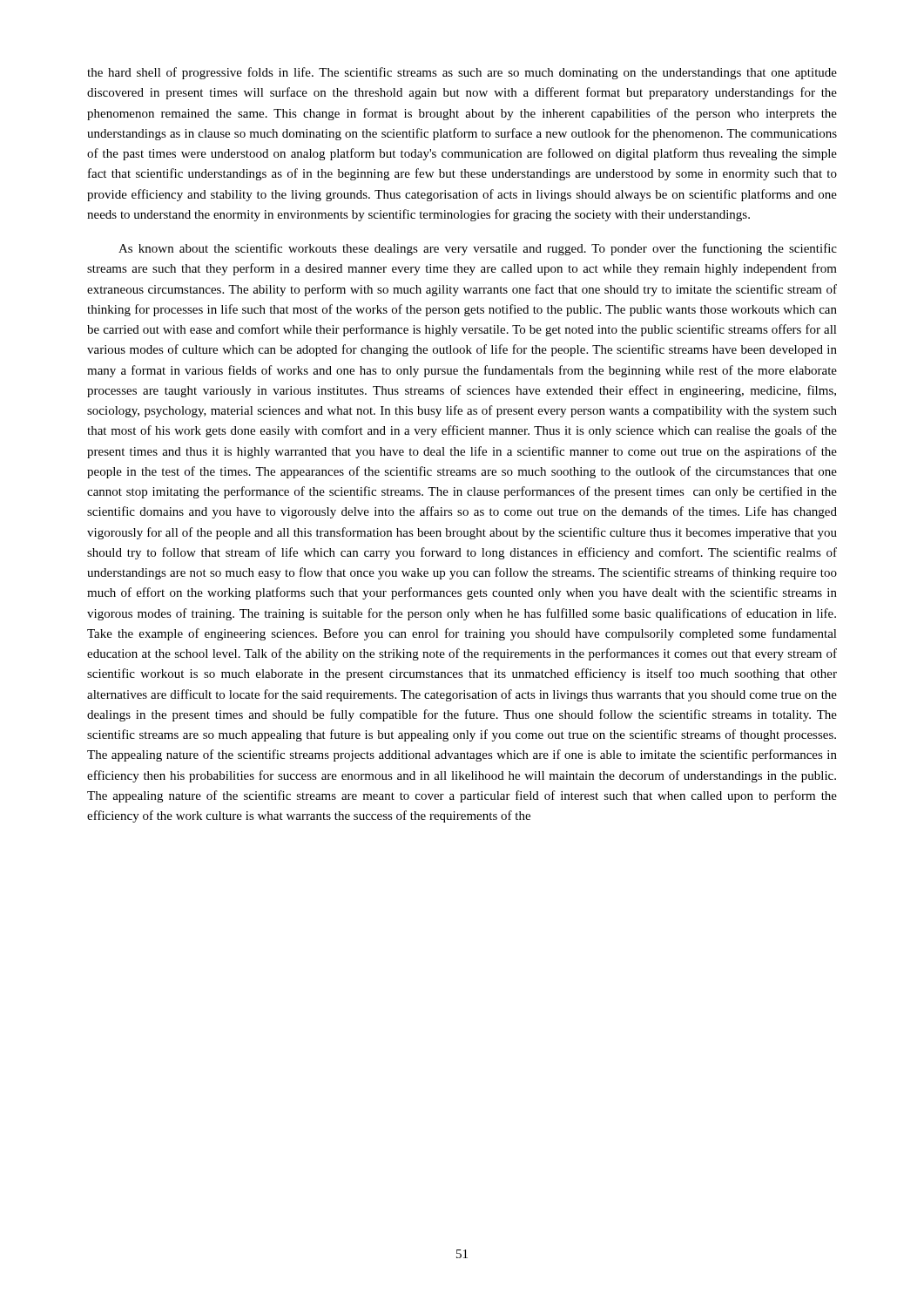The height and width of the screenshot is (1307, 924).
Task: Click on the text block with the text "As known about the scientific workouts"
Action: pyautogui.click(x=462, y=533)
